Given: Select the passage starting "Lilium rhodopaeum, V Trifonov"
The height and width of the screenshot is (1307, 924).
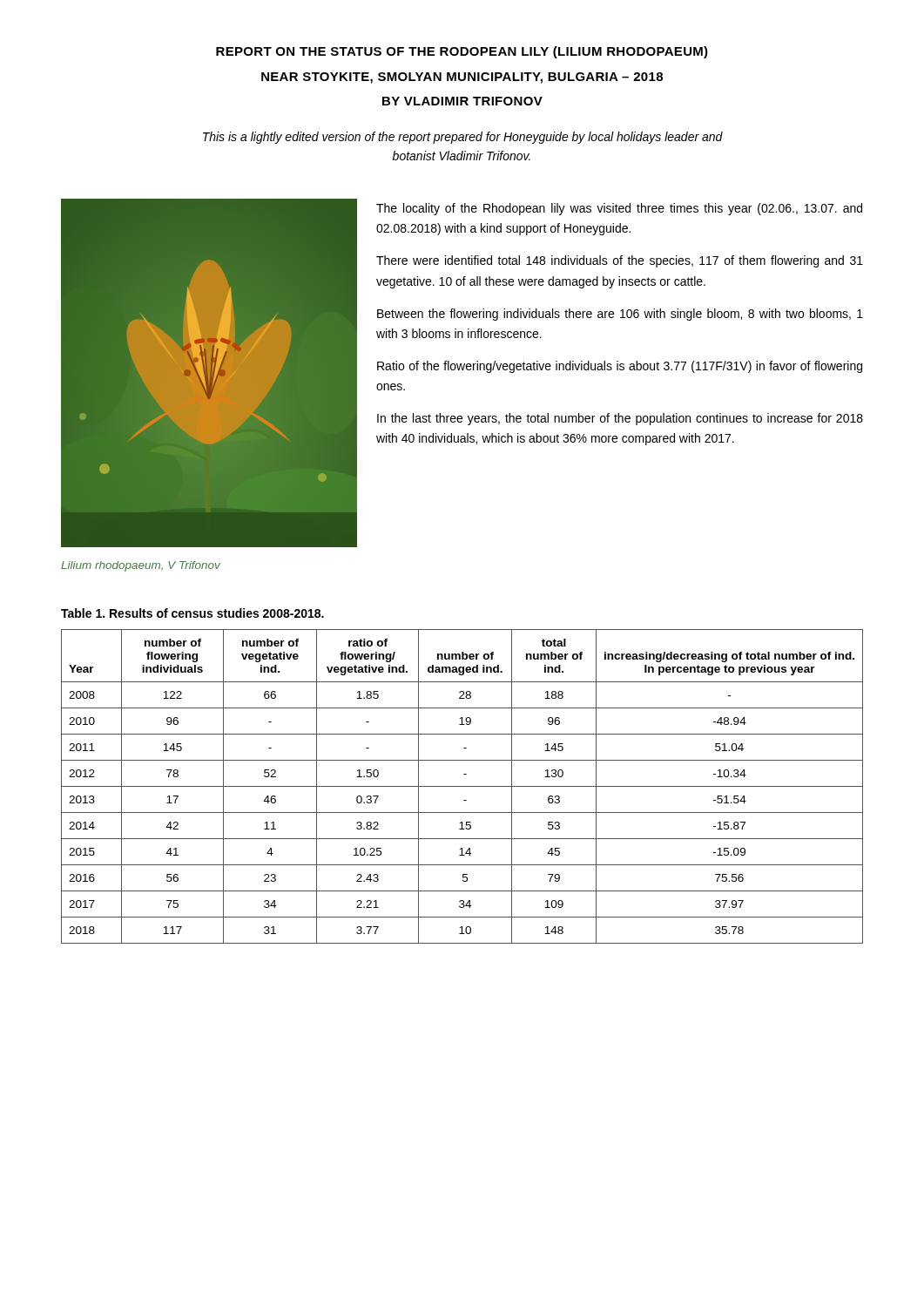Looking at the screenshot, I should (x=141, y=565).
